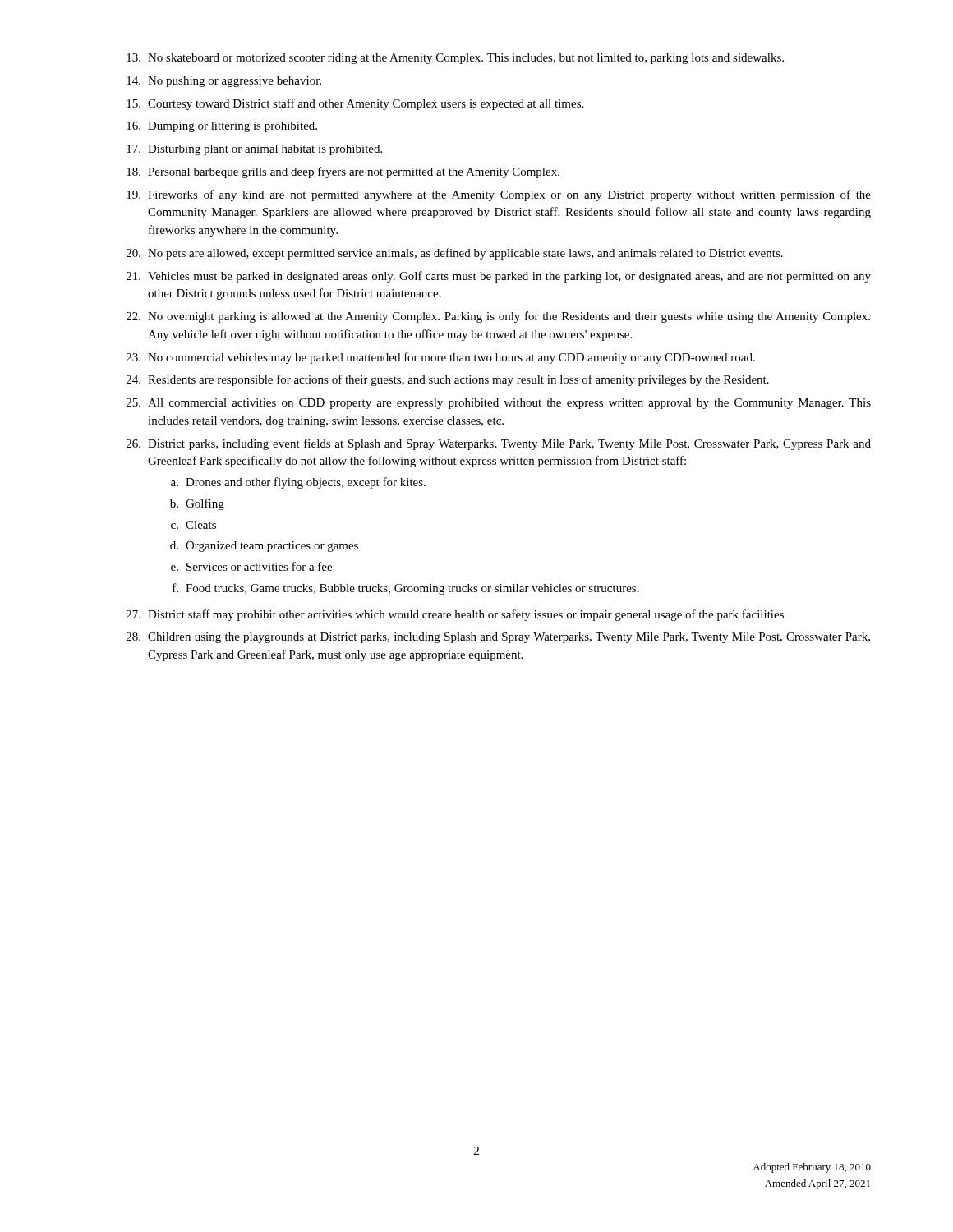This screenshot has width=953, height=1232.
Task: Where is the passage that starts "28. Children using"?
Action: (489, 646)
